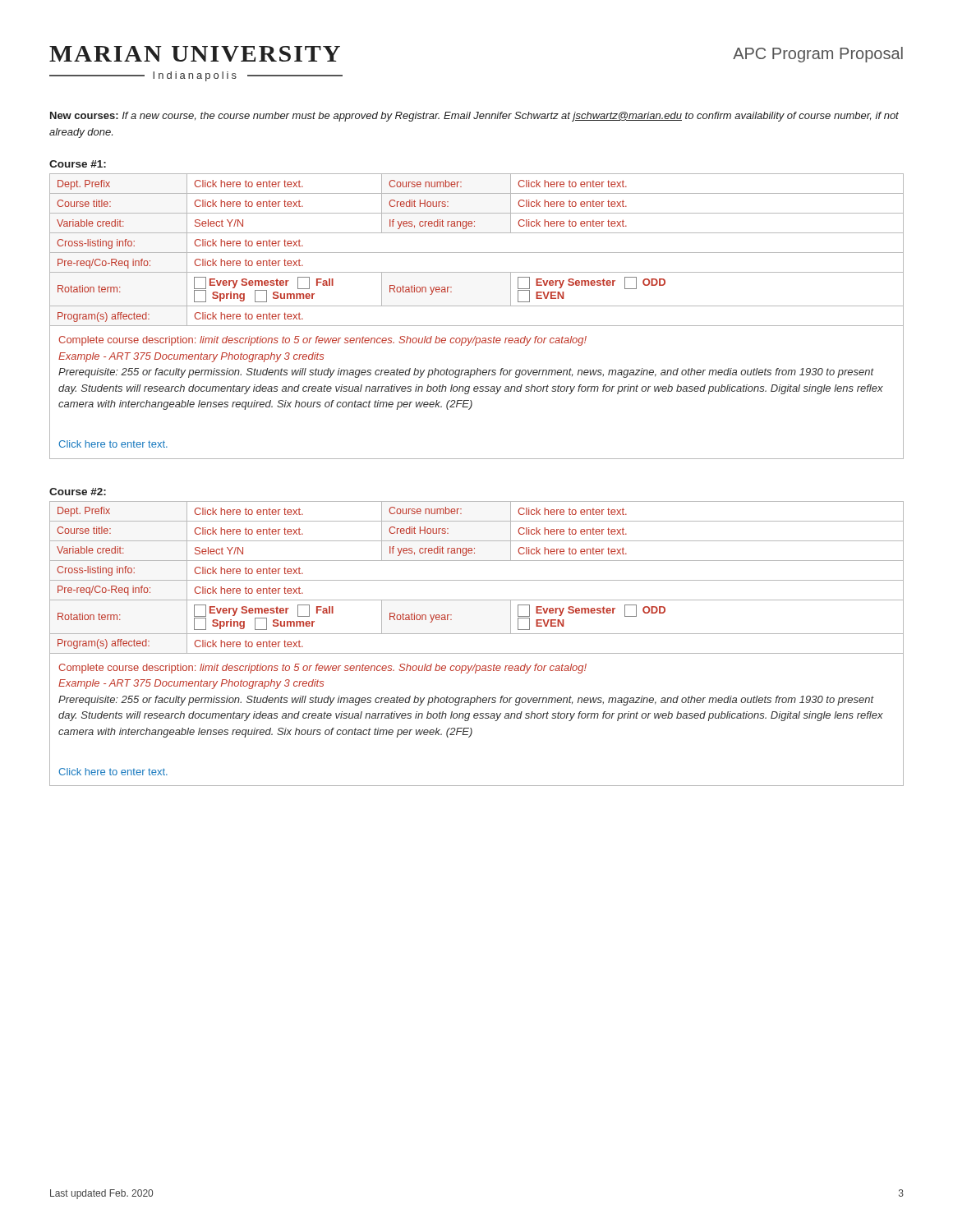
Task: Locate the text starting "Course #2:"
Action: 78,491
